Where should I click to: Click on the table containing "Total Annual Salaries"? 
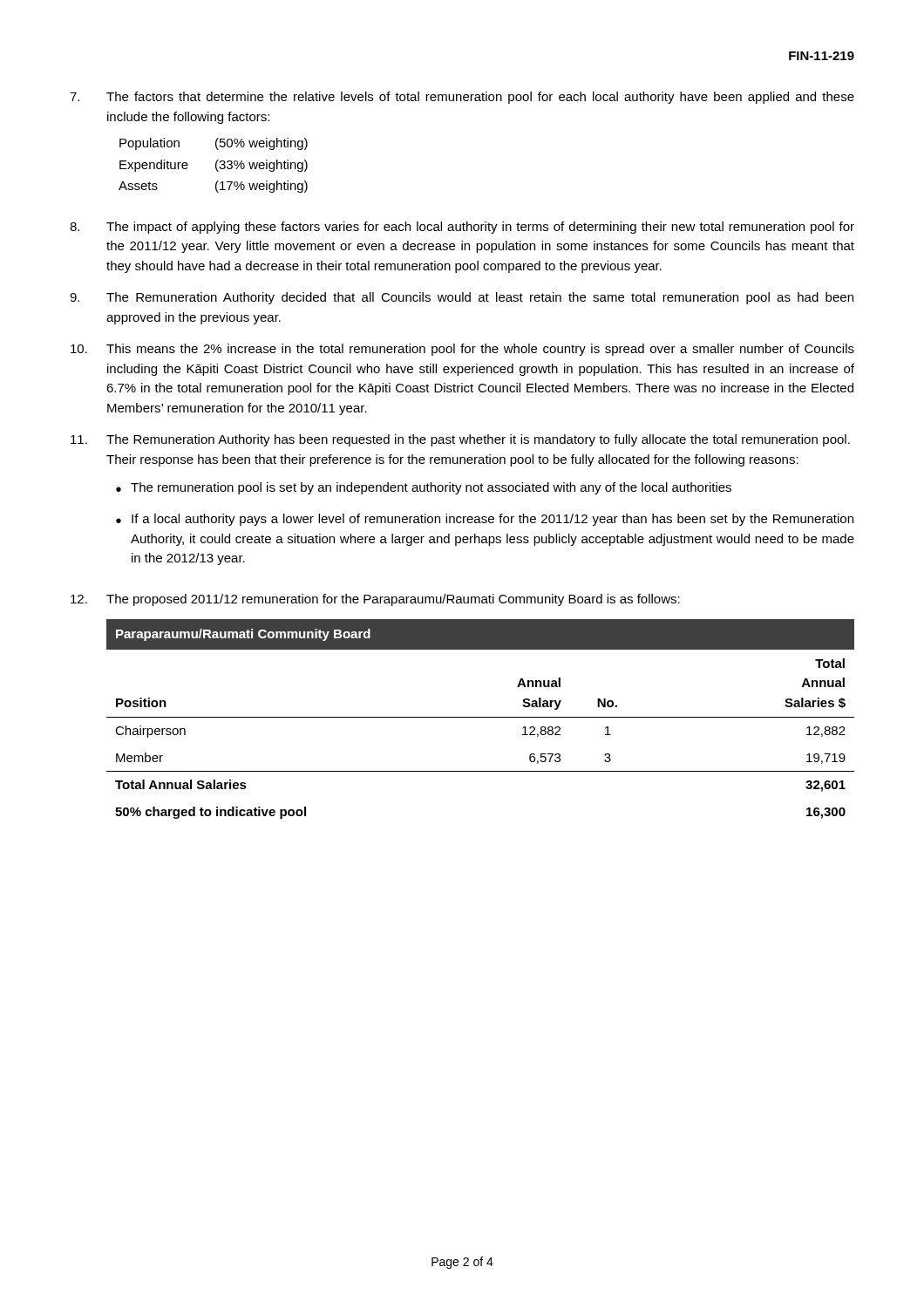[480, 722]
